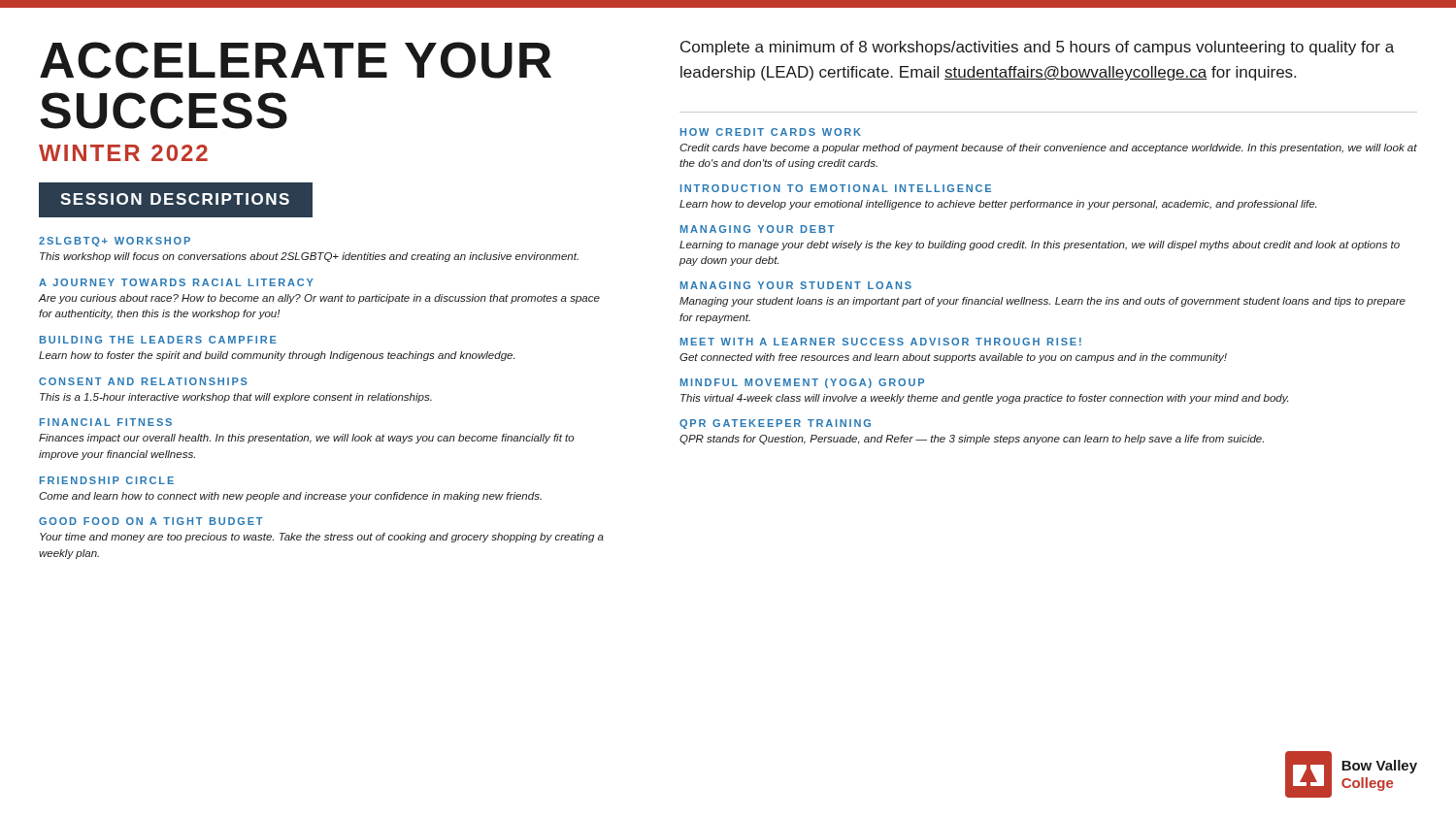Locate the passage starting "QPR GATEKEEPER TRAINING QPR"

pyautogui.click(x=1048, y=432)
